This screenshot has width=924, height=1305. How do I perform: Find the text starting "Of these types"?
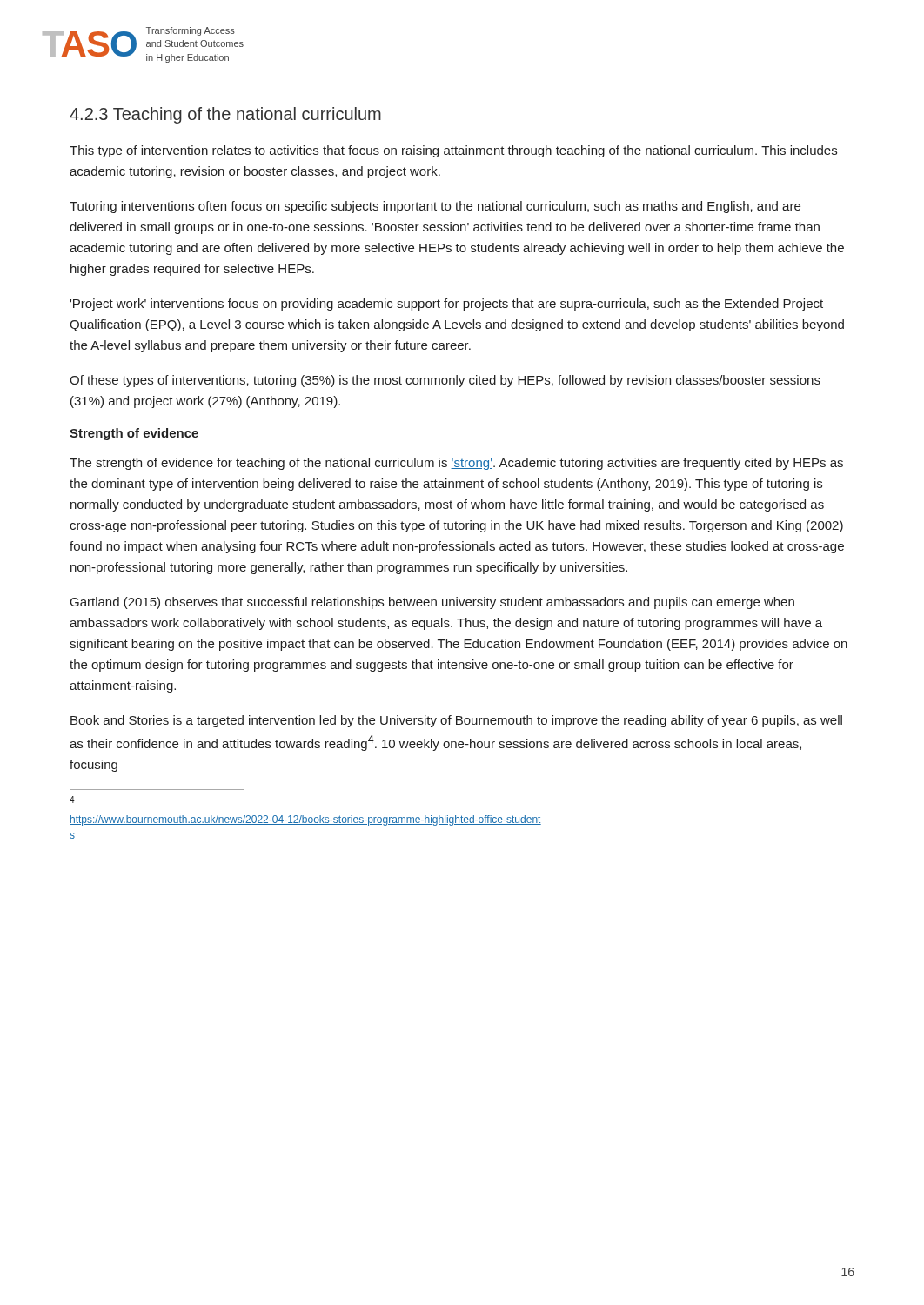(x=445, y=390)
